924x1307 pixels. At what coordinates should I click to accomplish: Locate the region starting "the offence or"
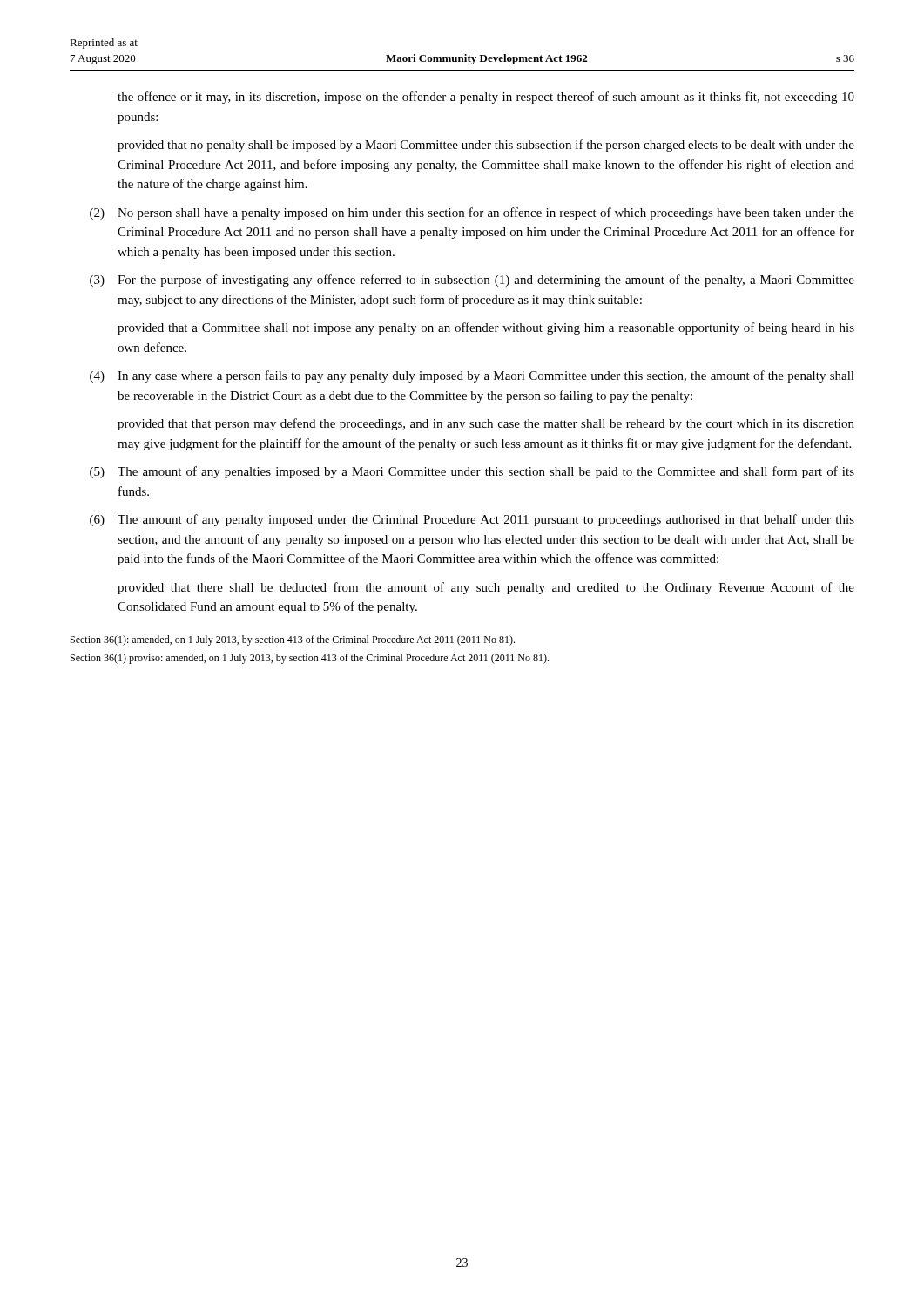486,107
